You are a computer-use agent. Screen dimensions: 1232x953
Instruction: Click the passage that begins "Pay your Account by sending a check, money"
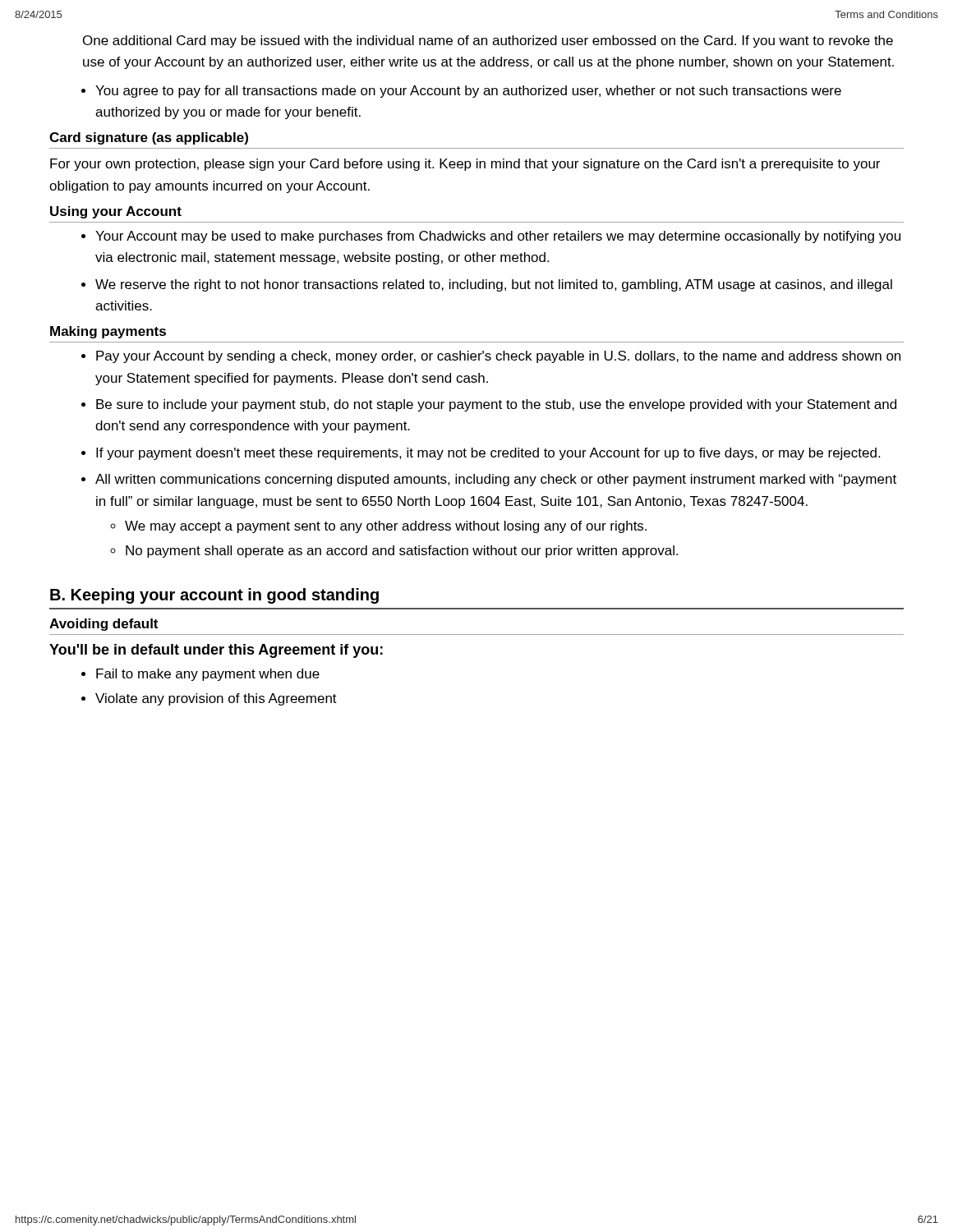coord(498,367)
